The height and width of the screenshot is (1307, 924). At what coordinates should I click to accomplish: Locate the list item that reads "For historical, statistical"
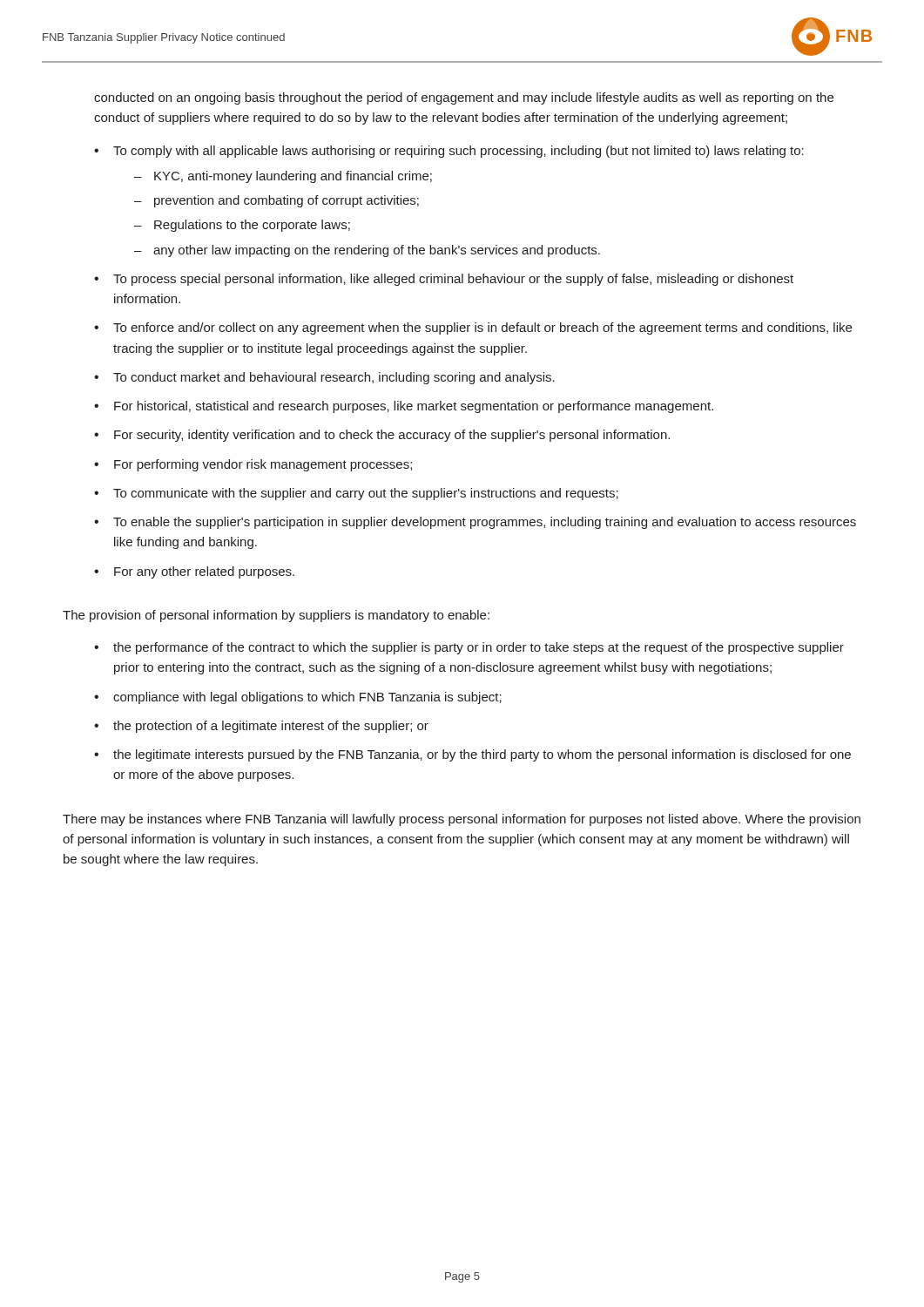point(414,406)
